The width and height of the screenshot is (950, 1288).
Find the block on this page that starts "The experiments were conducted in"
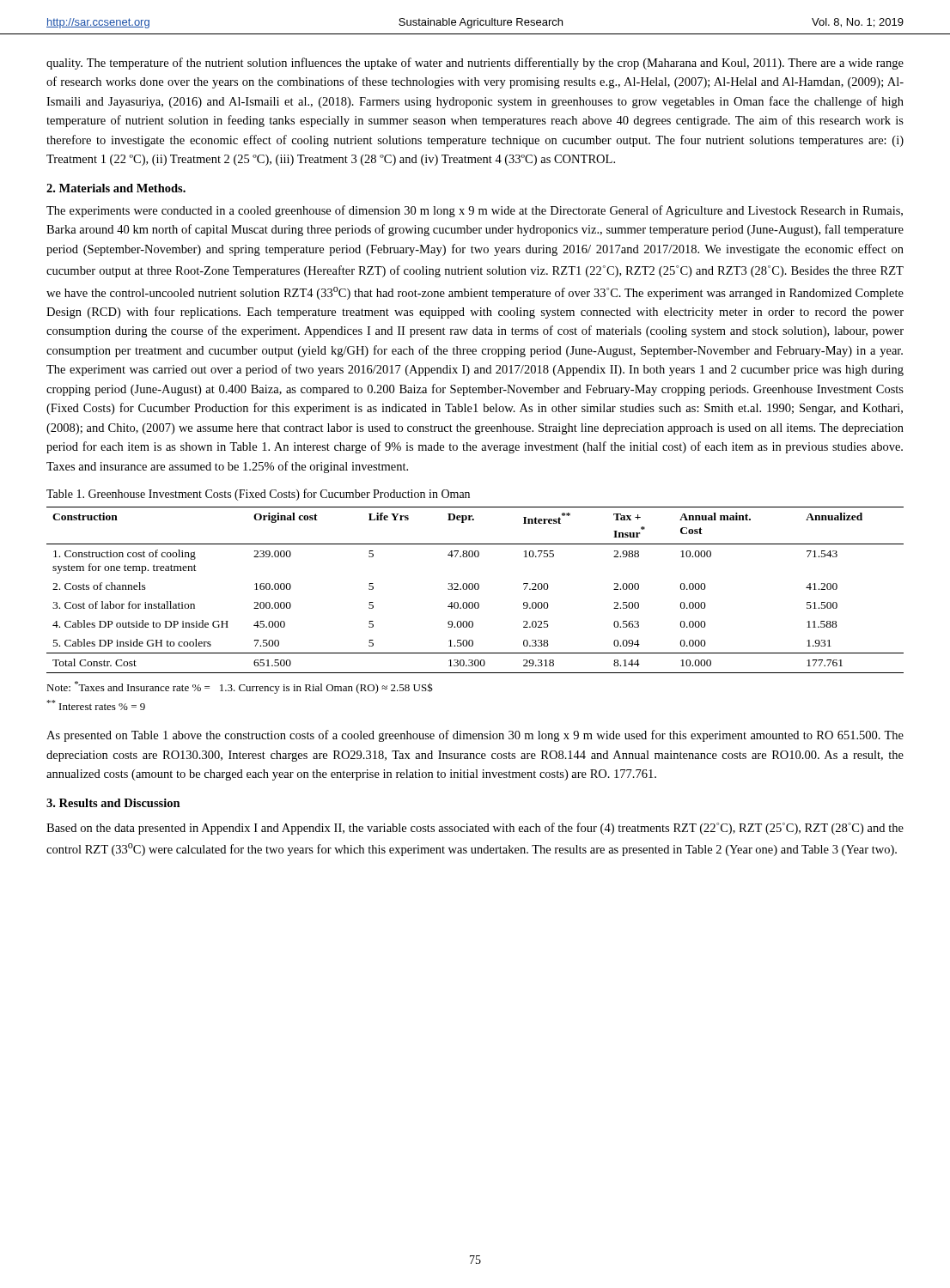475,338
